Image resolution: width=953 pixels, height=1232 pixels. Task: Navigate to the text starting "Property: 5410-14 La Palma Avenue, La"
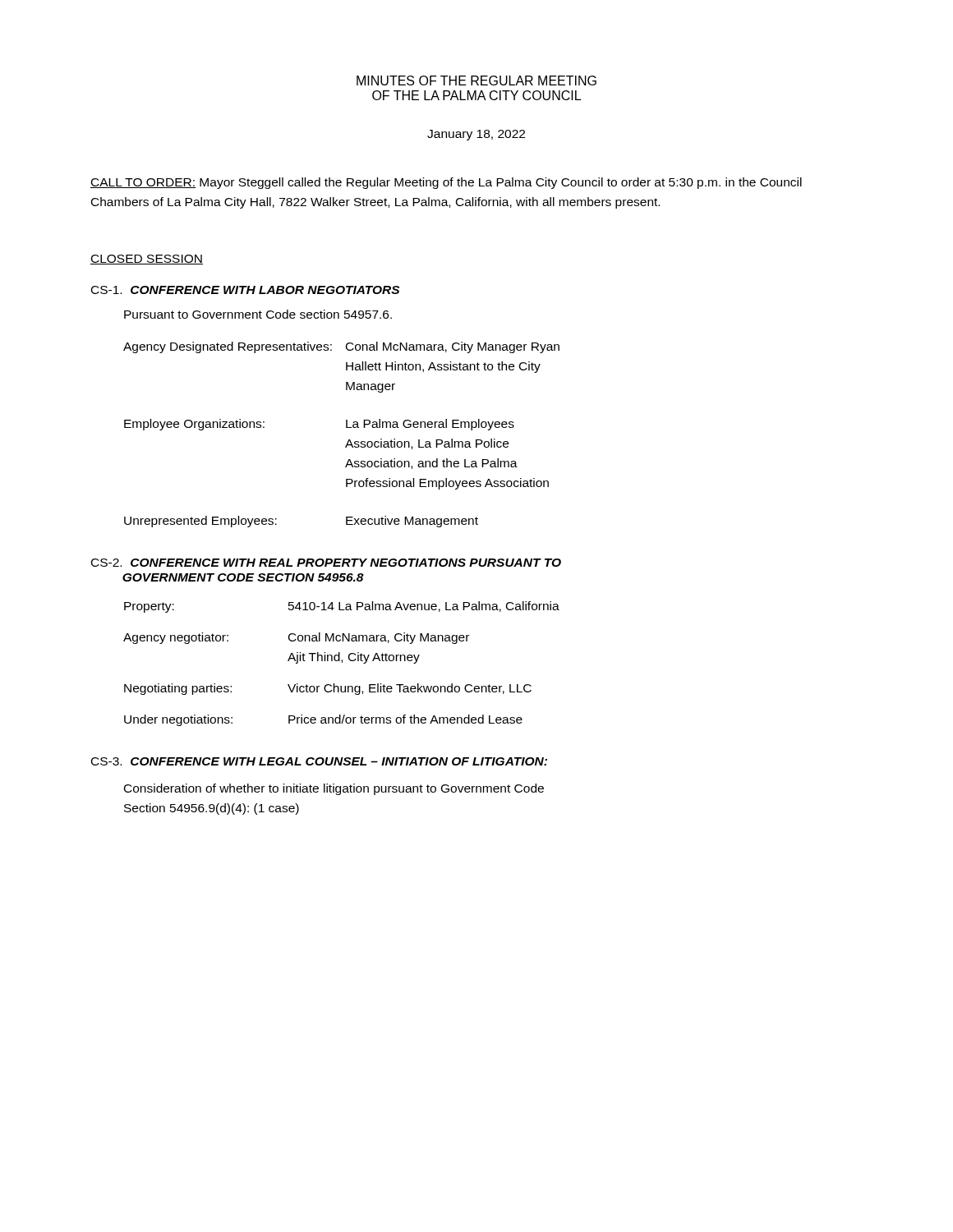(342, 607)
